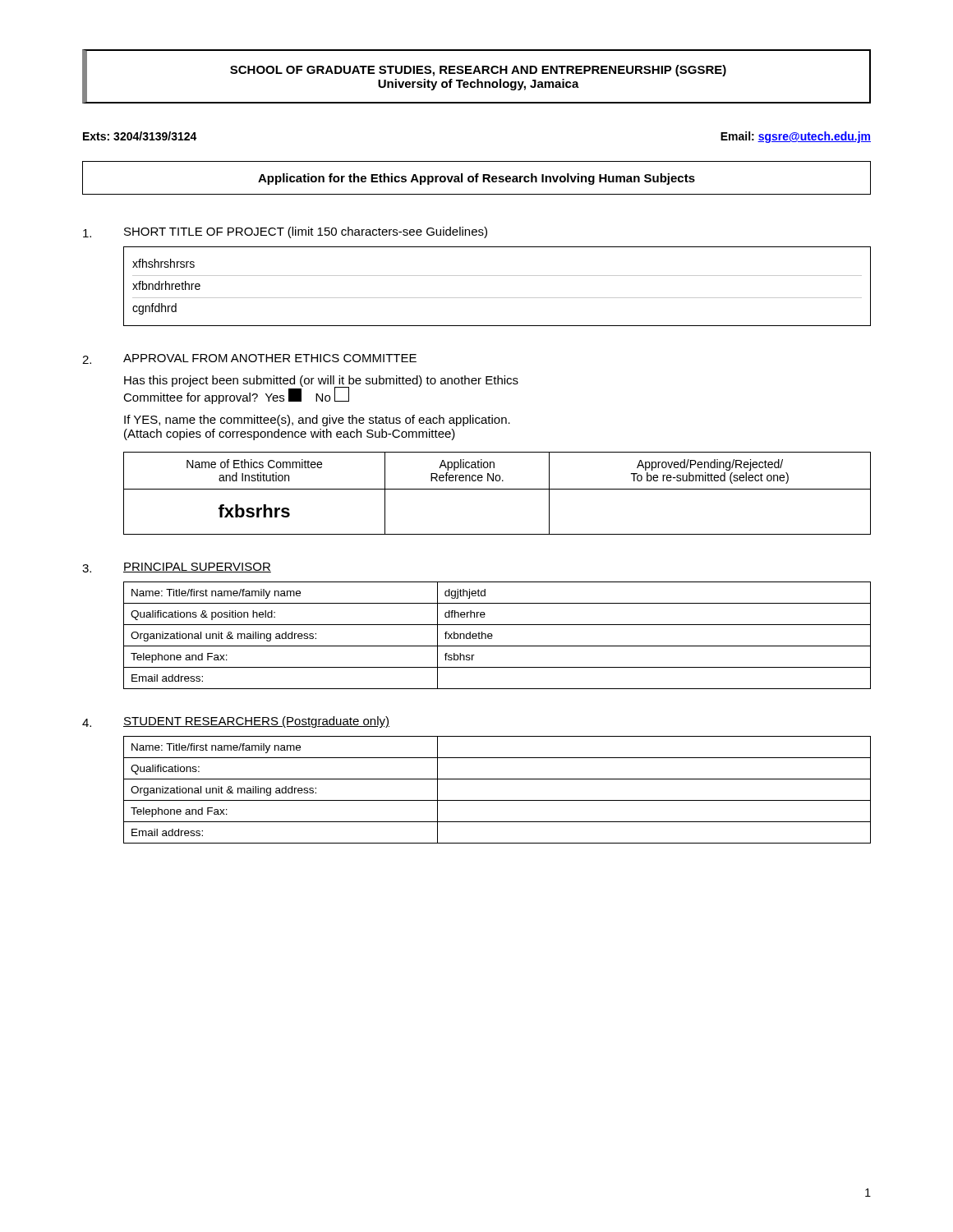The image size is (953, 1232).
Task: Click on the section header with the text "STUDENT RESEARCHERS (Postgraduate only)"
Action: tap(256, 721)
